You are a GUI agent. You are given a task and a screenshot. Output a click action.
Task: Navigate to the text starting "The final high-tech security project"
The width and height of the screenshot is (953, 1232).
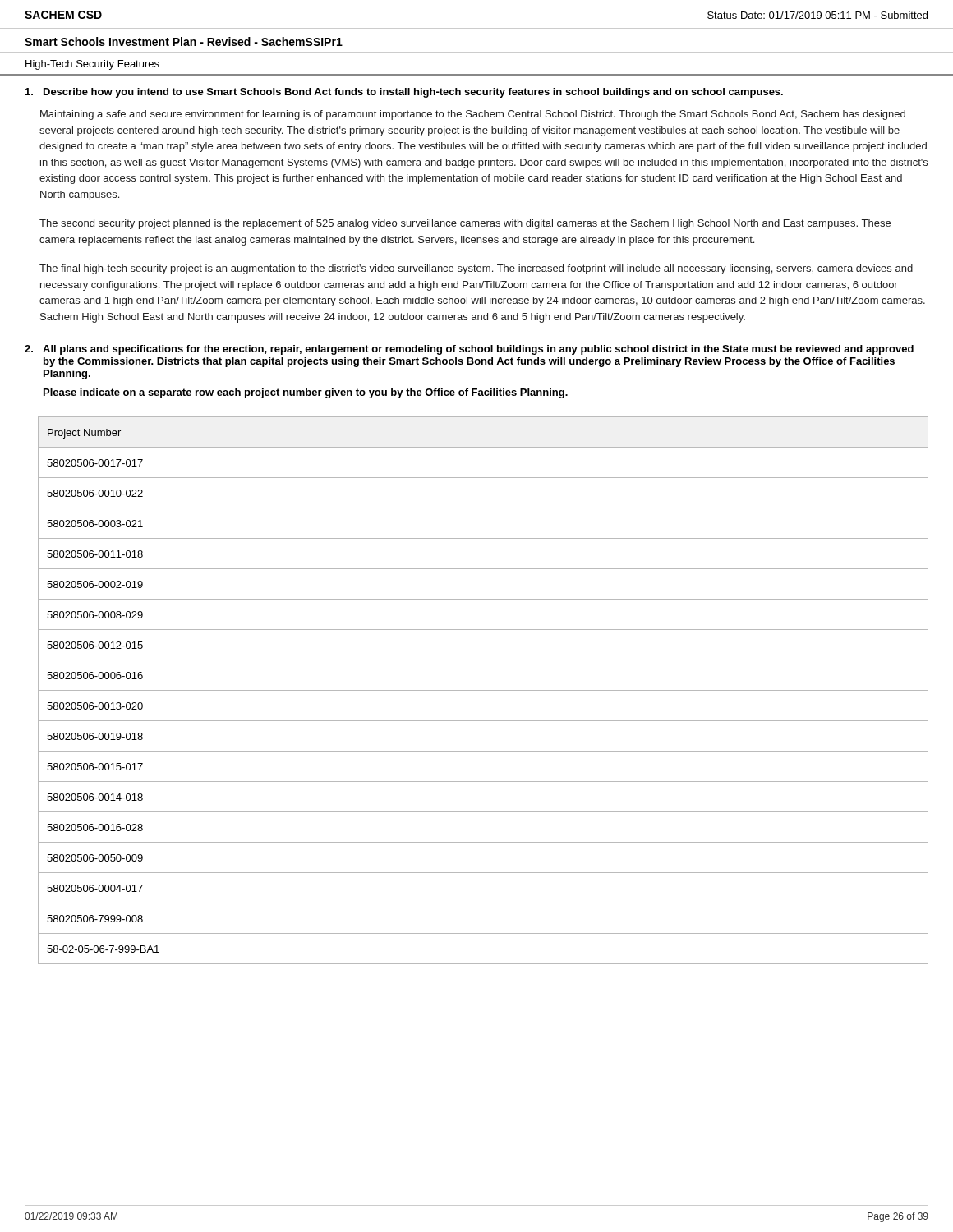point(483,292)
